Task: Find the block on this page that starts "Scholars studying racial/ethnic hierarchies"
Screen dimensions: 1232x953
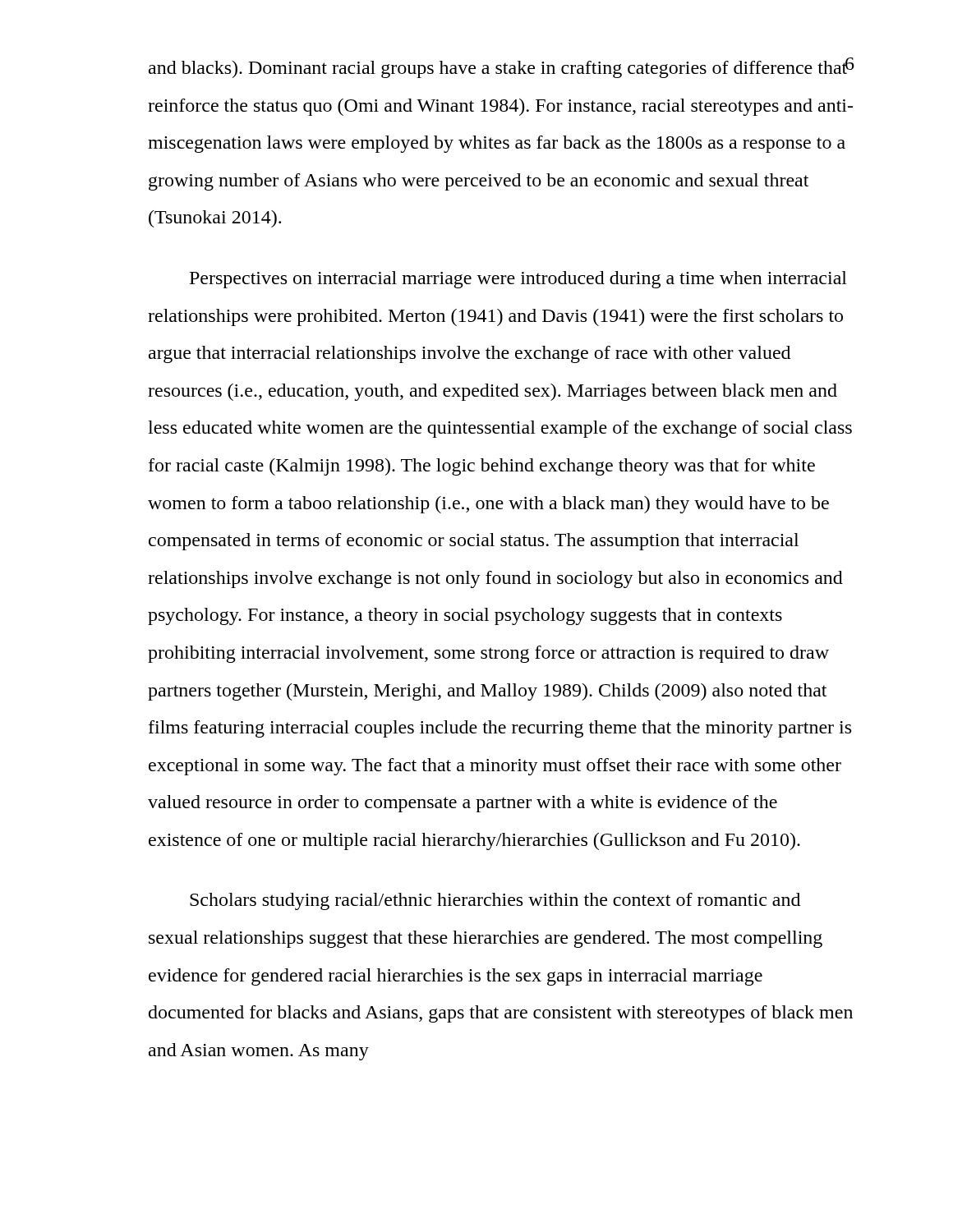Action: tap(501, 975)
